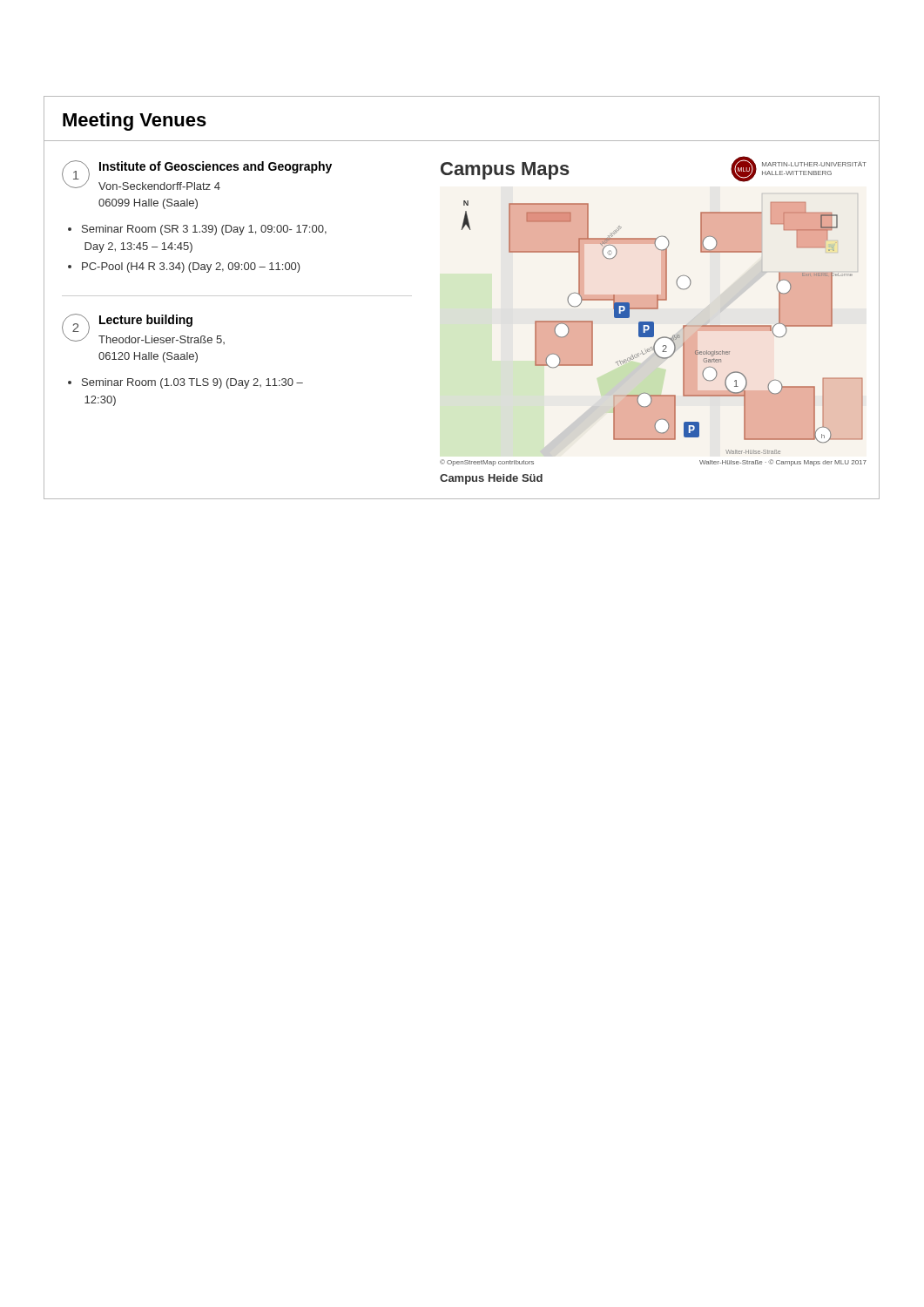Point to "Meeting Venues"
Image resolution: width=924 pixels, height=1307 pixels.
point(134,120)
